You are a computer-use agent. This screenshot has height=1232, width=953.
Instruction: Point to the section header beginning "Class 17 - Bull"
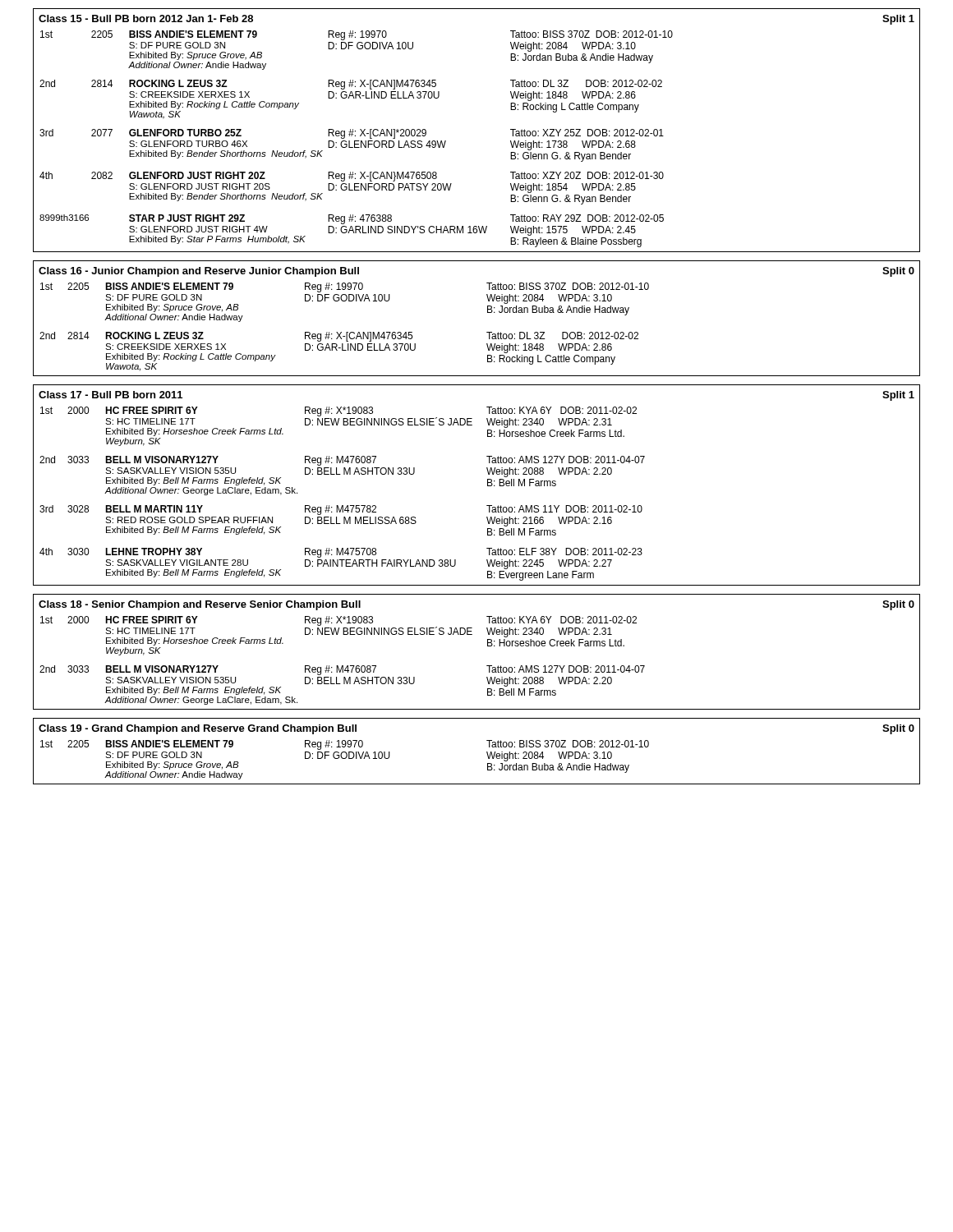(x=476, y=485)
